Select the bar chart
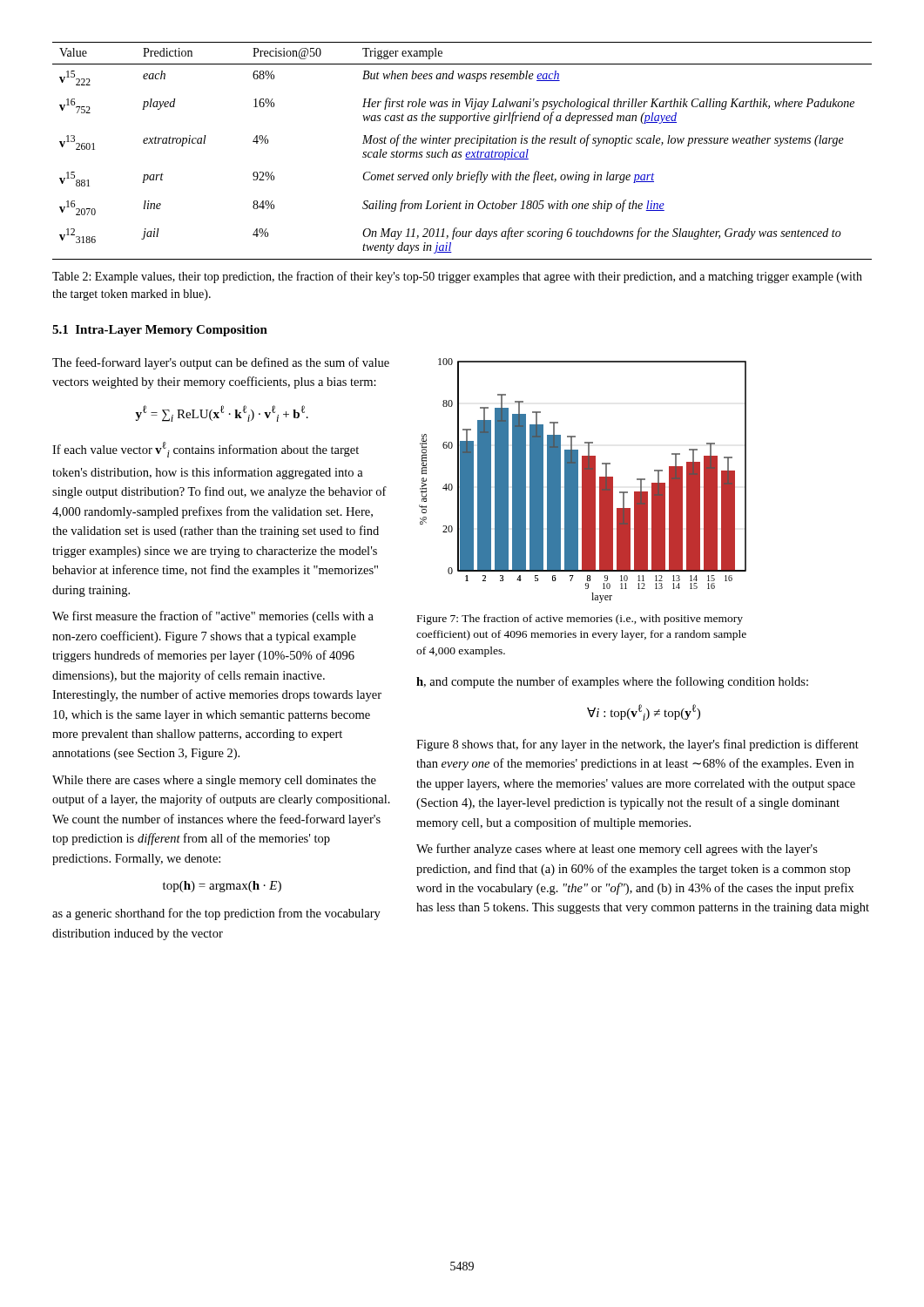 (x=586, y=479)
